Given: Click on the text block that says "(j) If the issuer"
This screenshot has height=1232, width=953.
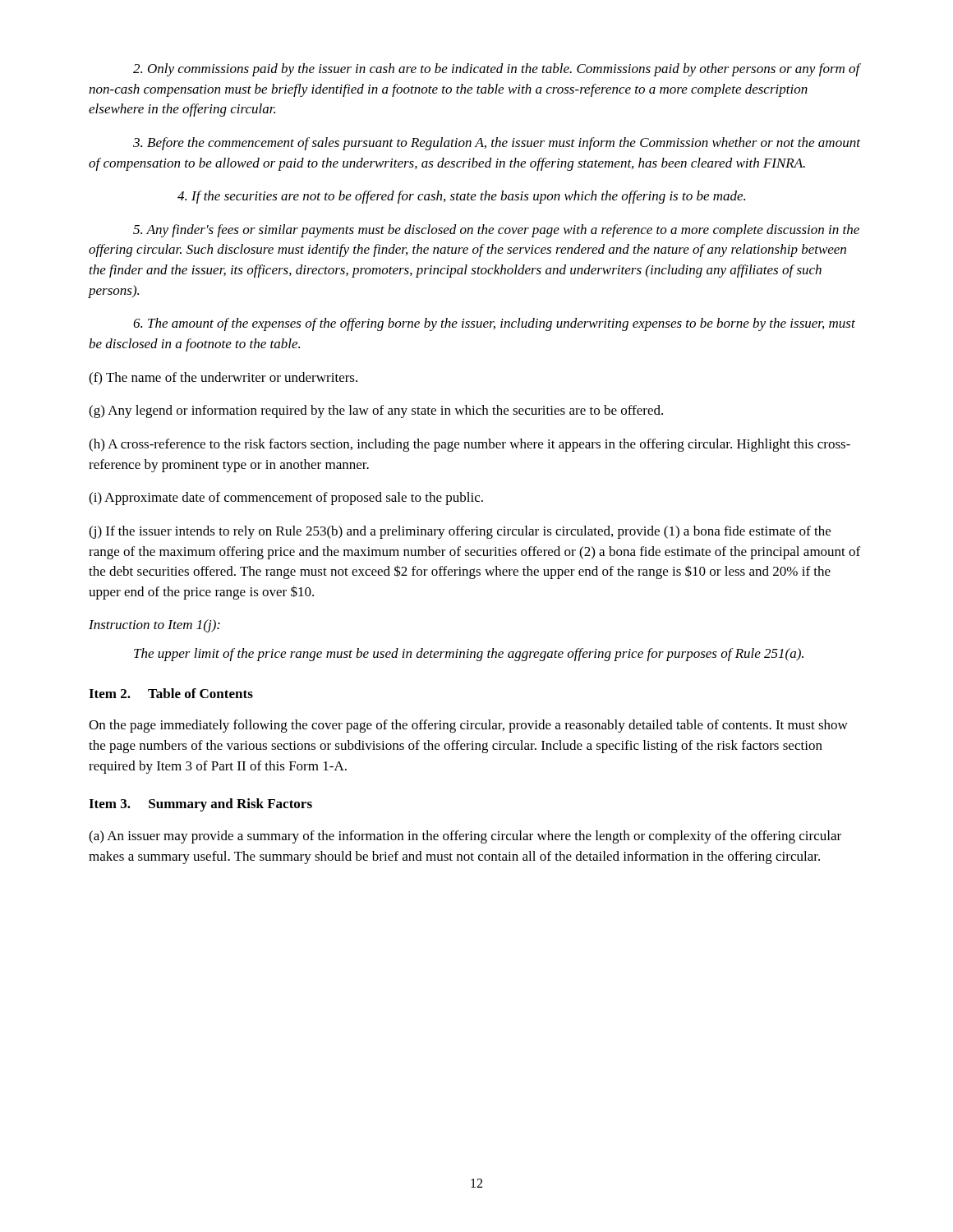Looking at the screenshot, I should [x=476, y=562].
